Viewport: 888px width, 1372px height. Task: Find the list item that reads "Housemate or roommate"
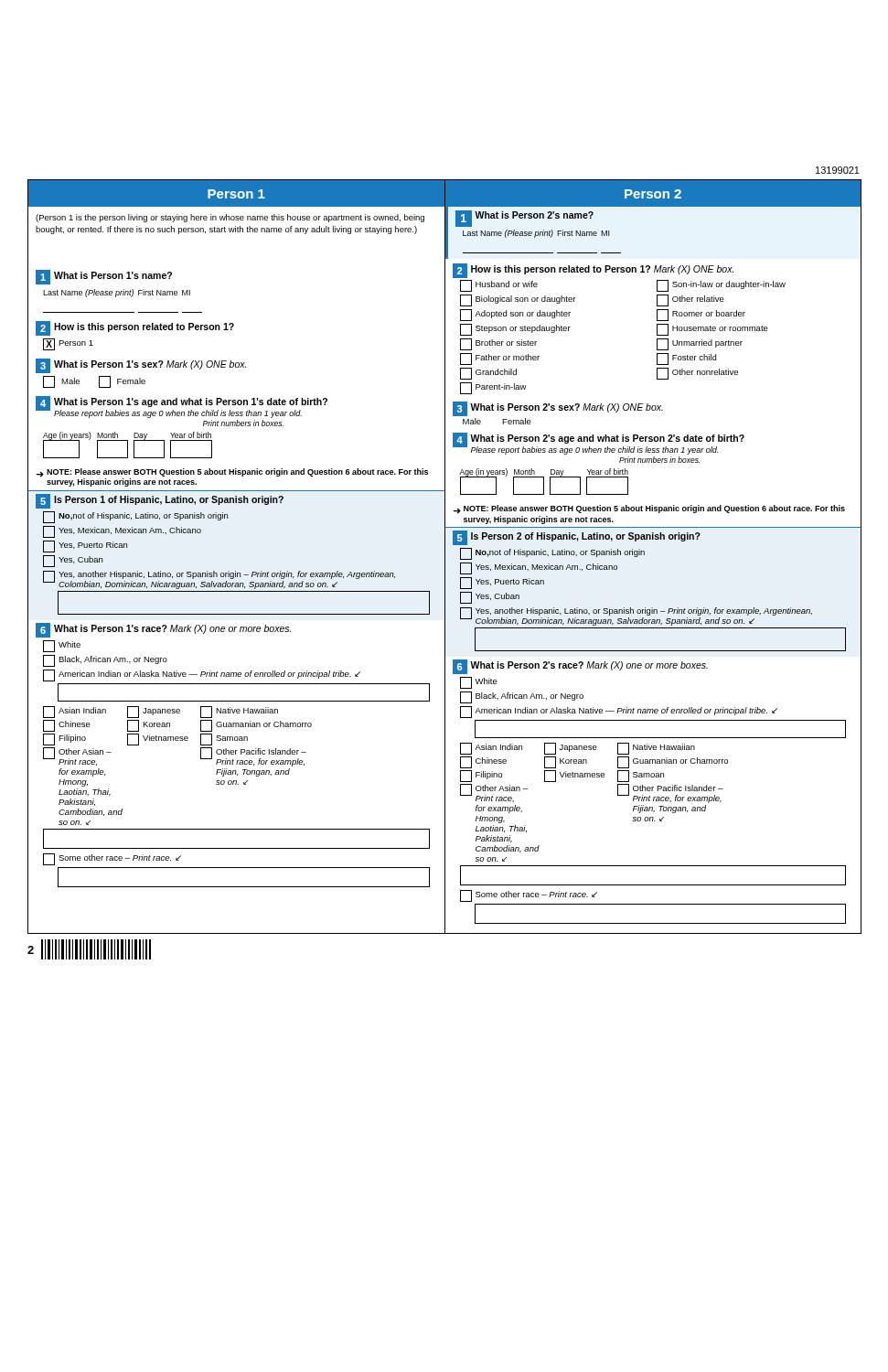(712, 329)
